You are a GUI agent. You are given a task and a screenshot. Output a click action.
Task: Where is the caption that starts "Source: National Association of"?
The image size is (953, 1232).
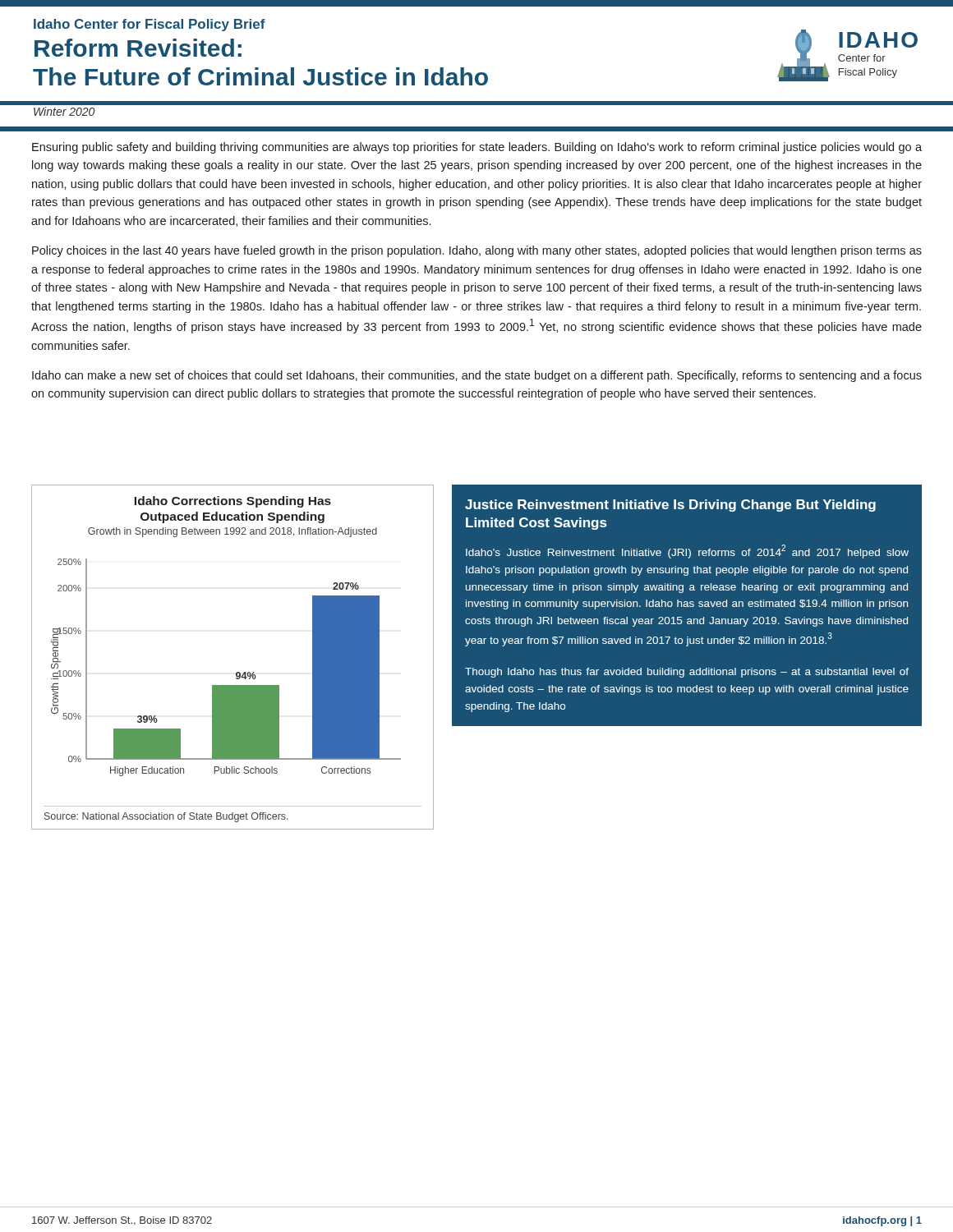pos(166,817)
